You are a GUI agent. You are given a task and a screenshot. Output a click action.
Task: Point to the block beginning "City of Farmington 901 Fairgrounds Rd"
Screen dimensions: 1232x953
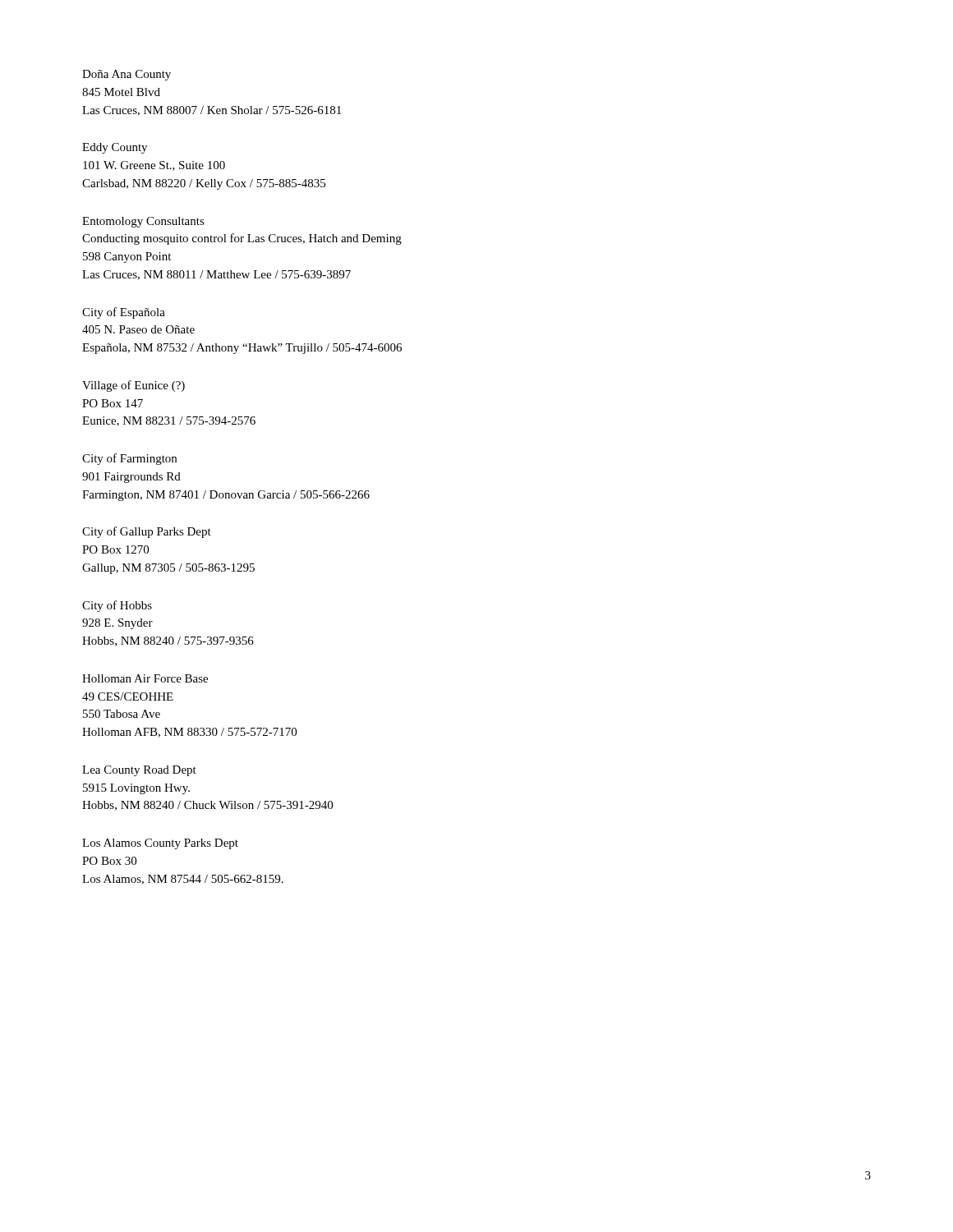[x=129, y=459]
